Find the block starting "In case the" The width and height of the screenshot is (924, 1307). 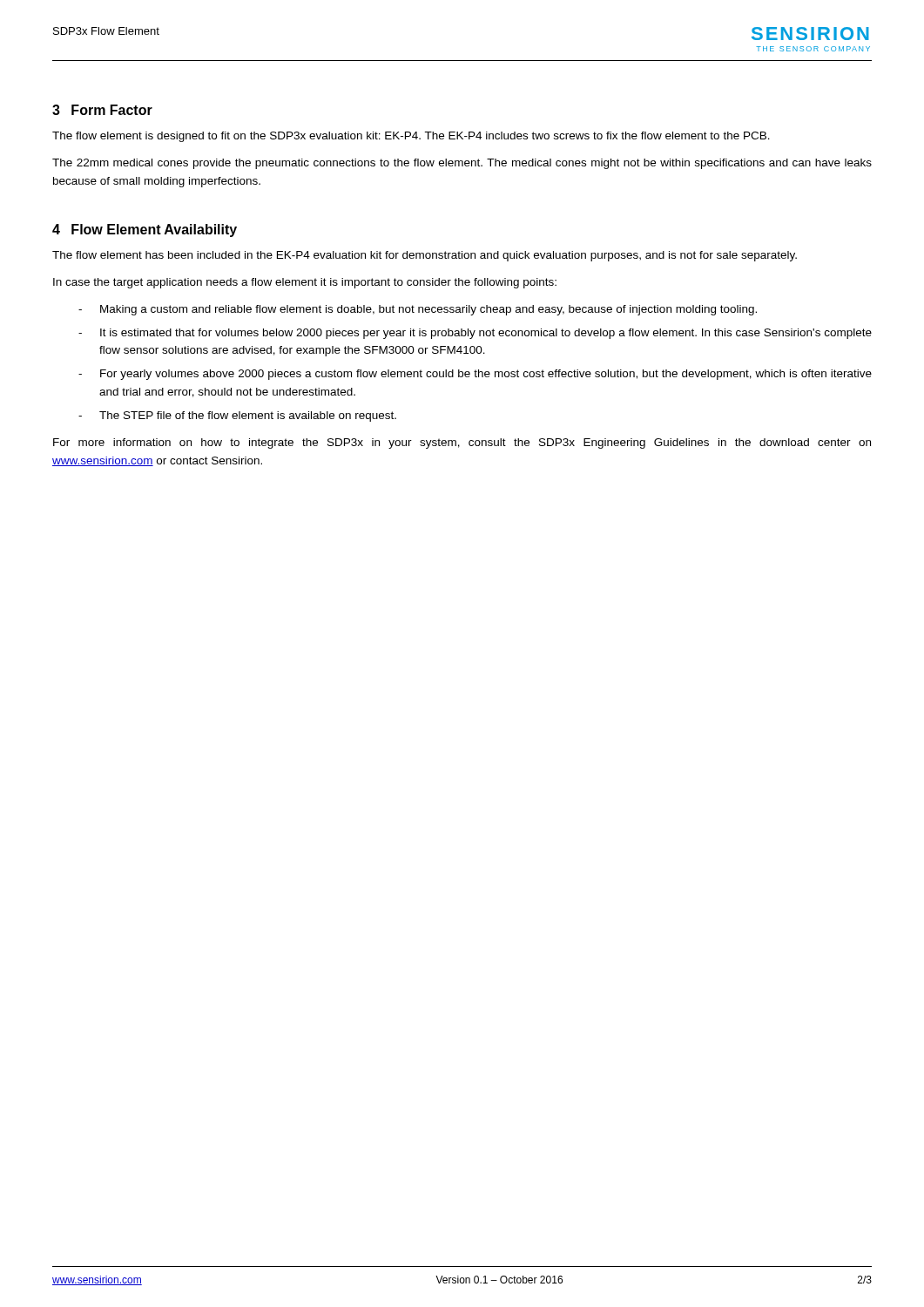(x=305, y=282)
